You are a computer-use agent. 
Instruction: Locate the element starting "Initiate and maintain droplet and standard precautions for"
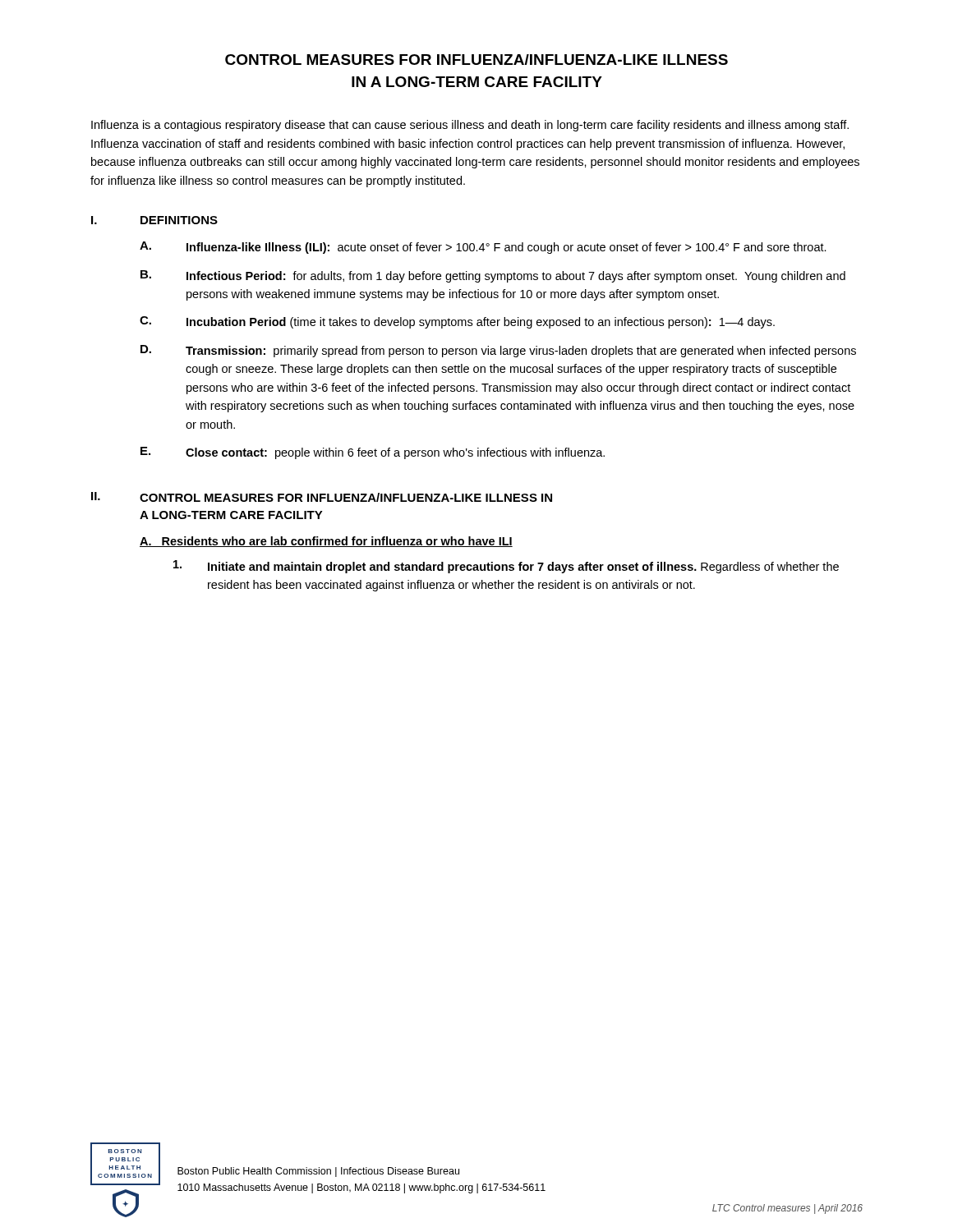[x=518, y=576]
